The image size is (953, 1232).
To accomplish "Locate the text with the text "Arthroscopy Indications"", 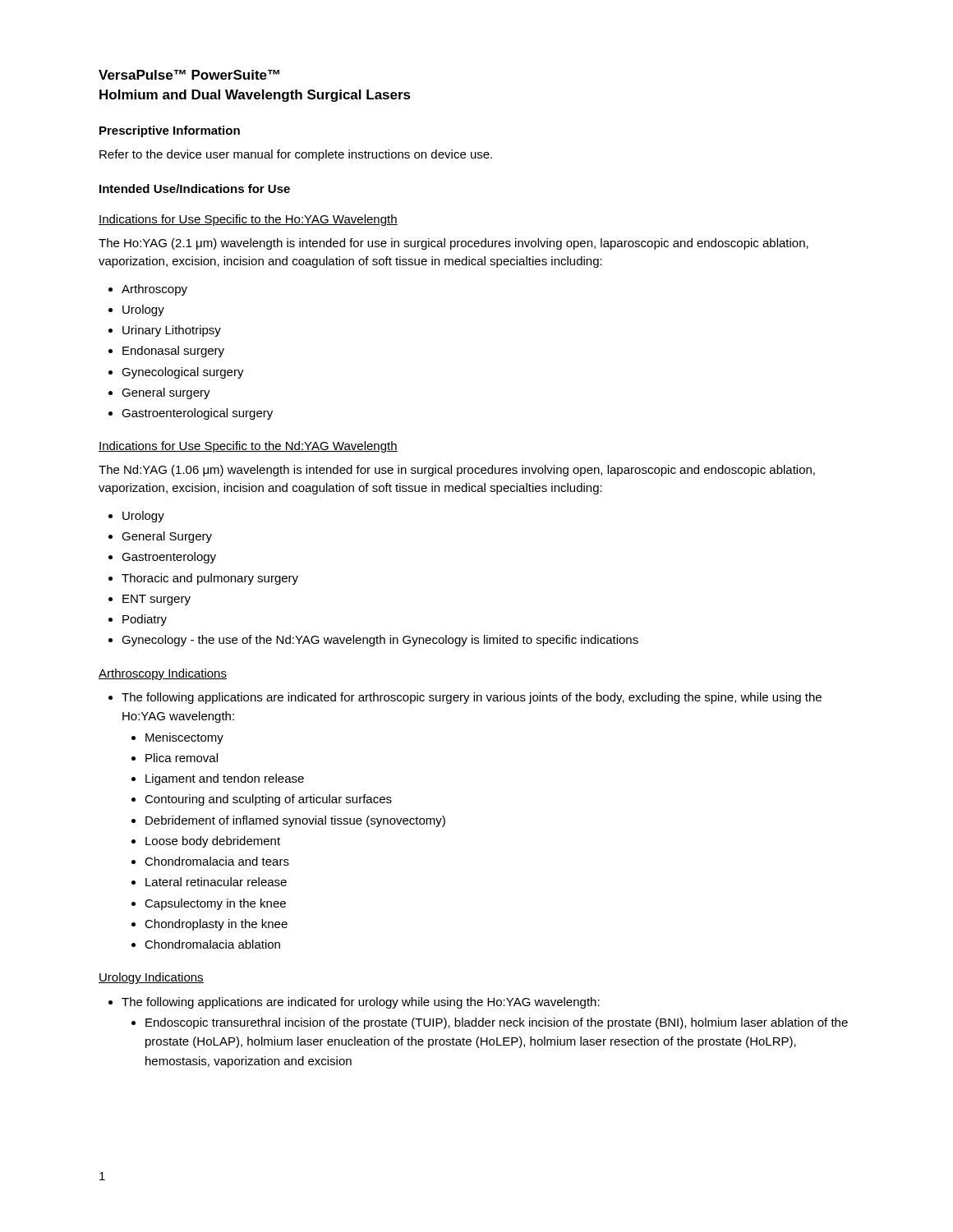I will [163, 673].
